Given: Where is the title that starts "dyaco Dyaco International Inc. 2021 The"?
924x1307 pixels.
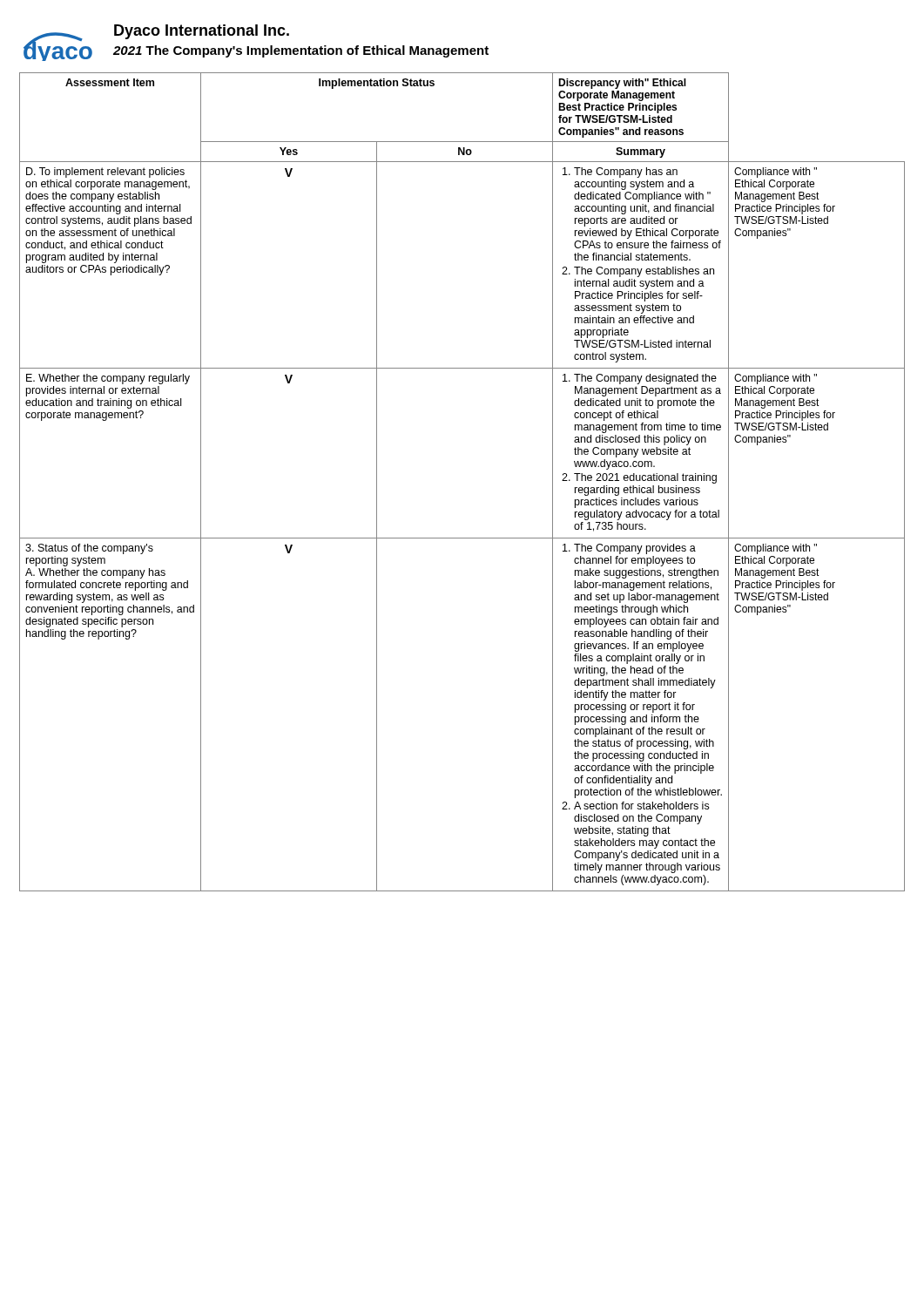Looking at the screenshot, I should point(254,40).
